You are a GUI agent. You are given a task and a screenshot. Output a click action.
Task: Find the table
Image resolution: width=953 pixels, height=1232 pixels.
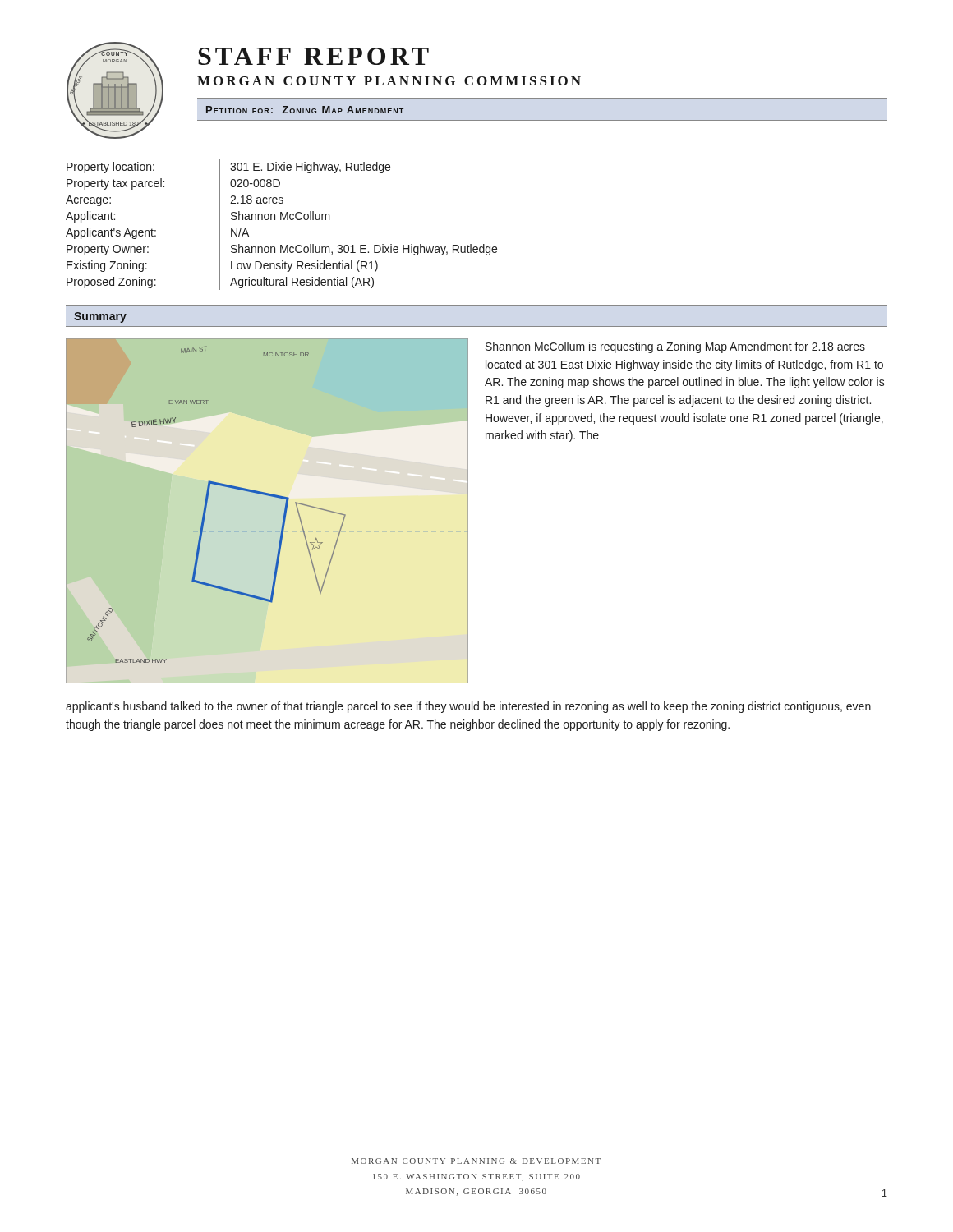476,224
